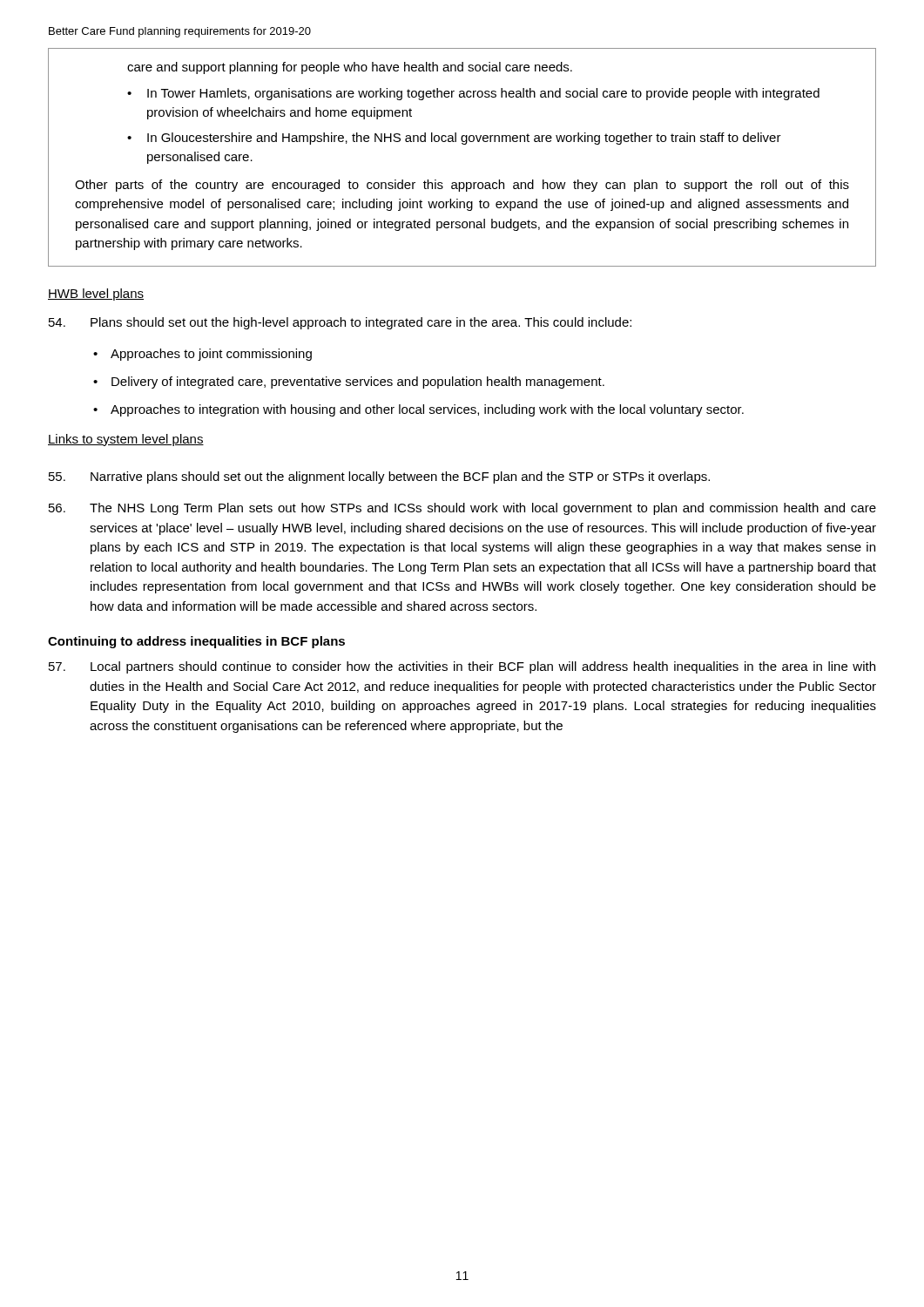Where does it say "Approaches to joint commissioning"?

click(x=212, y=354)
